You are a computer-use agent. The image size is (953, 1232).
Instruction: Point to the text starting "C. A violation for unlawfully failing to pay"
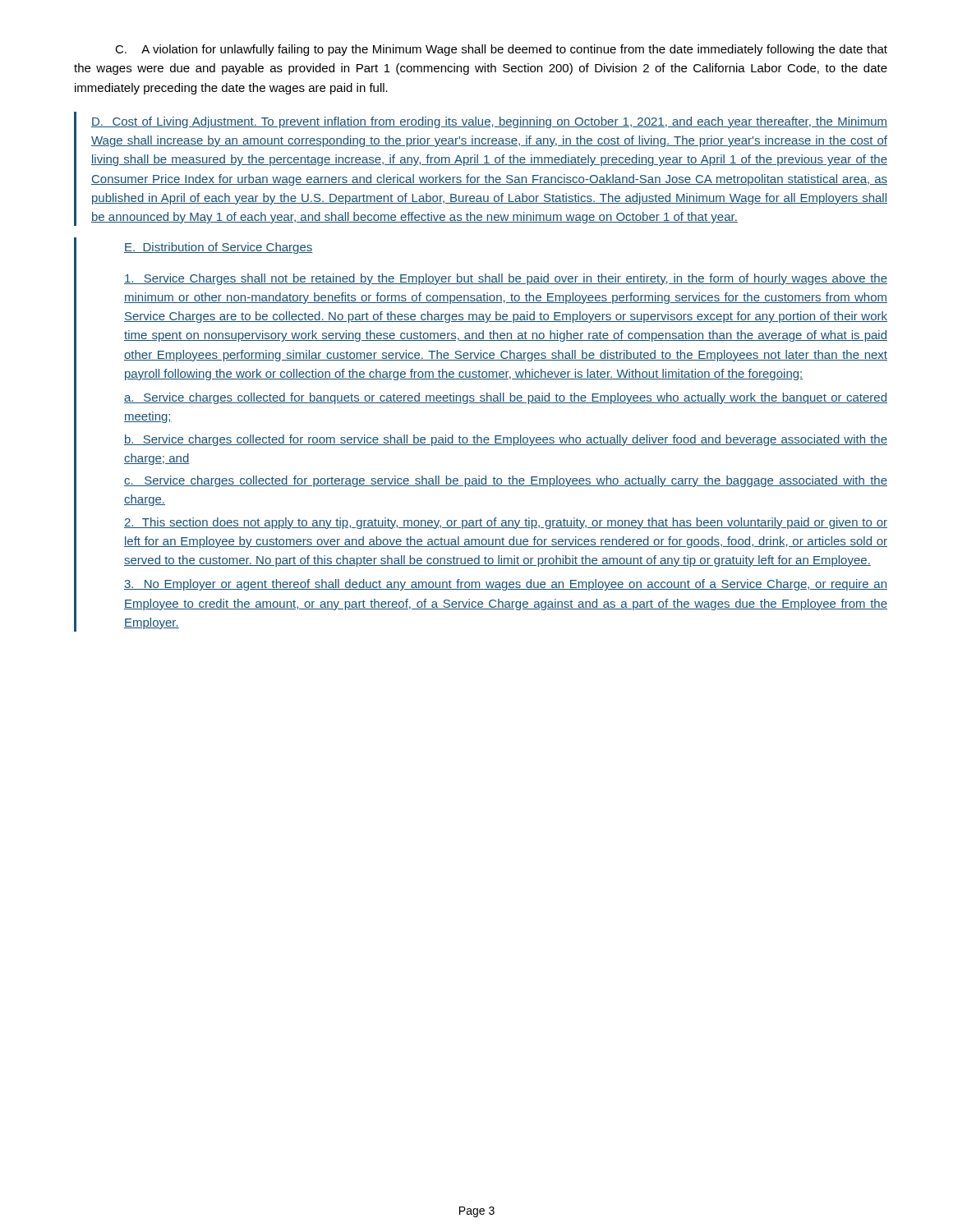481,68
